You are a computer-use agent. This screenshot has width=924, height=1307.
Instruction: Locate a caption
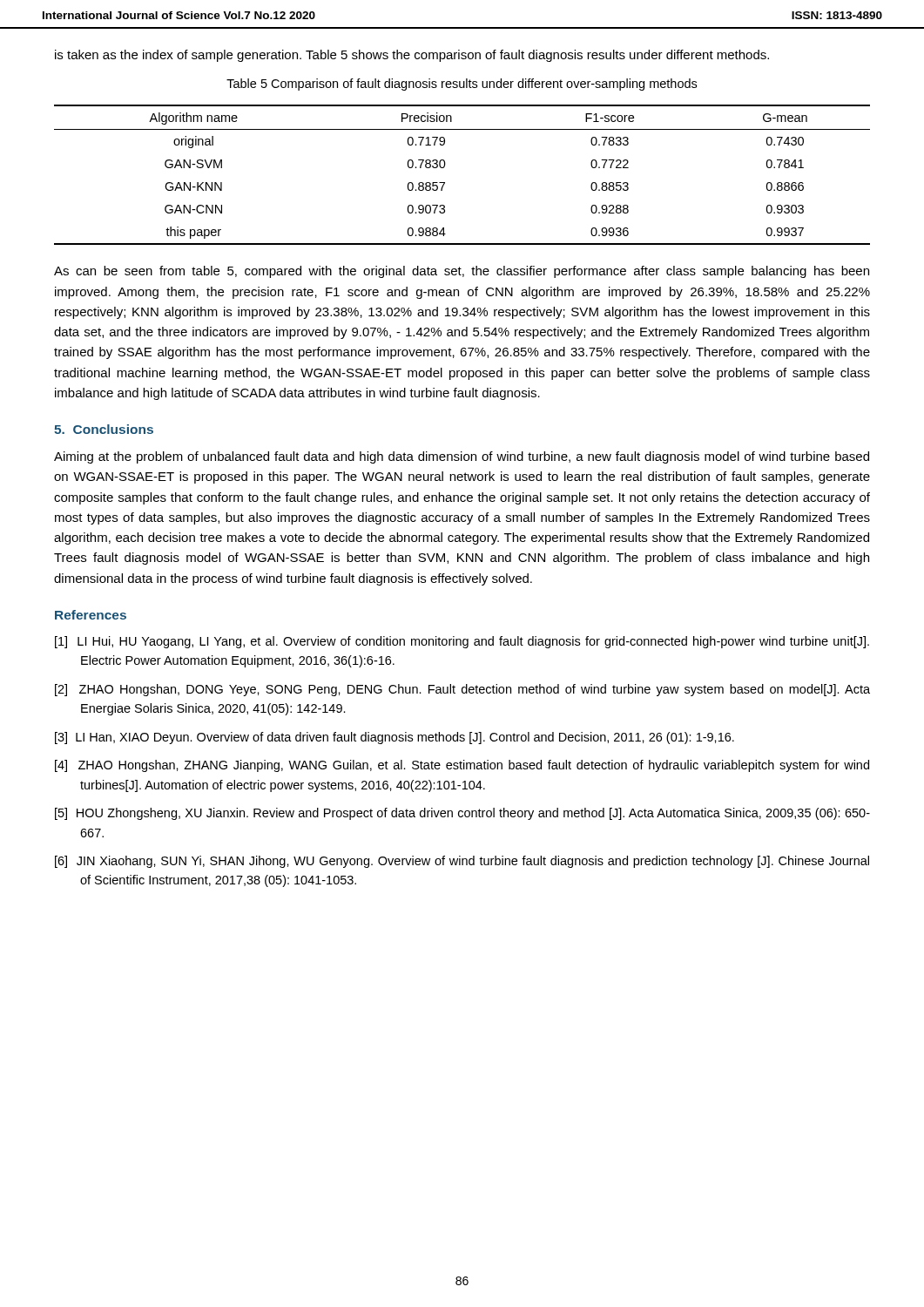coord(462,84)
